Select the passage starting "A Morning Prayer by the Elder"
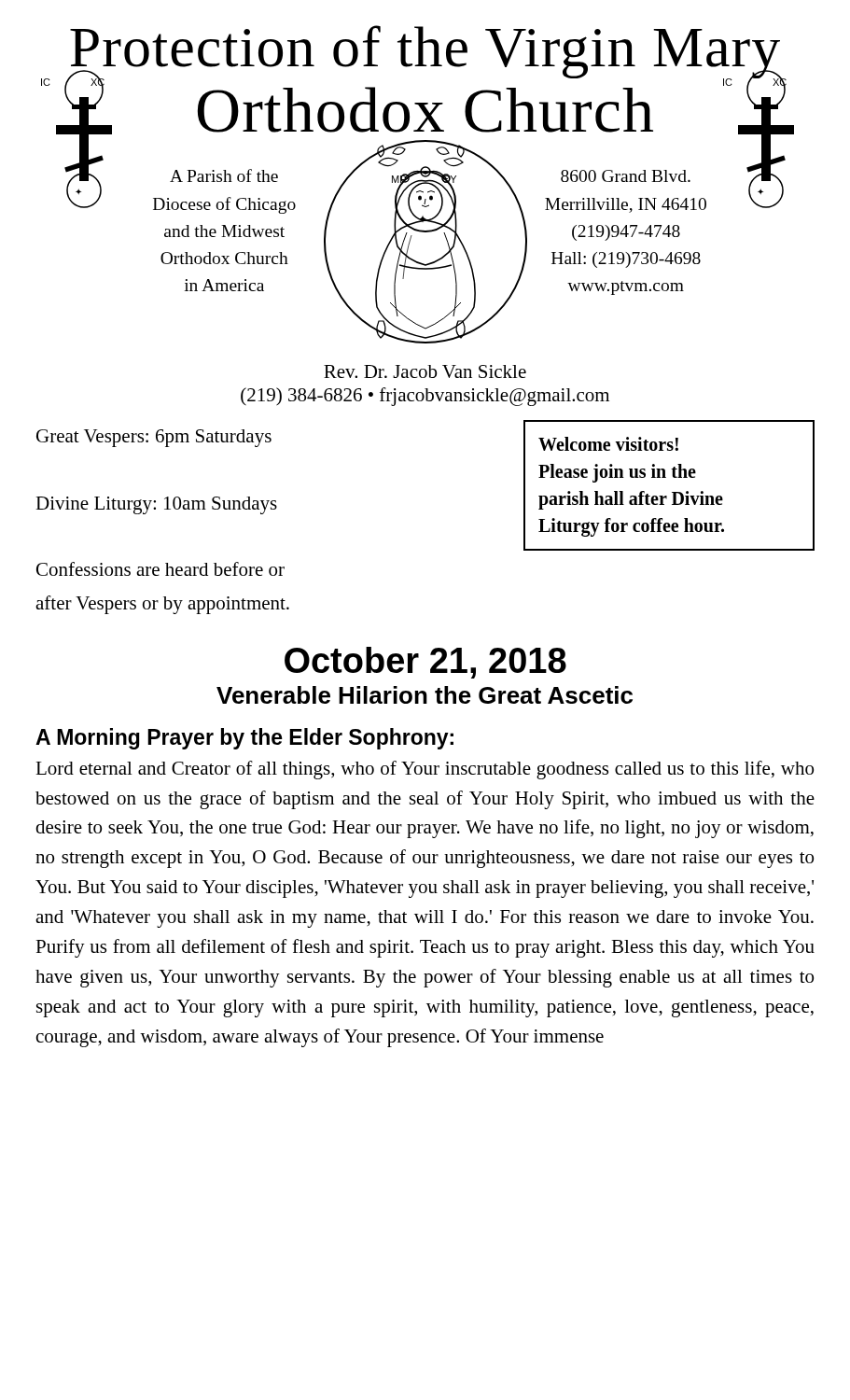The height and width of the screenshot is (1400, 850). click(x=246, y=737)
